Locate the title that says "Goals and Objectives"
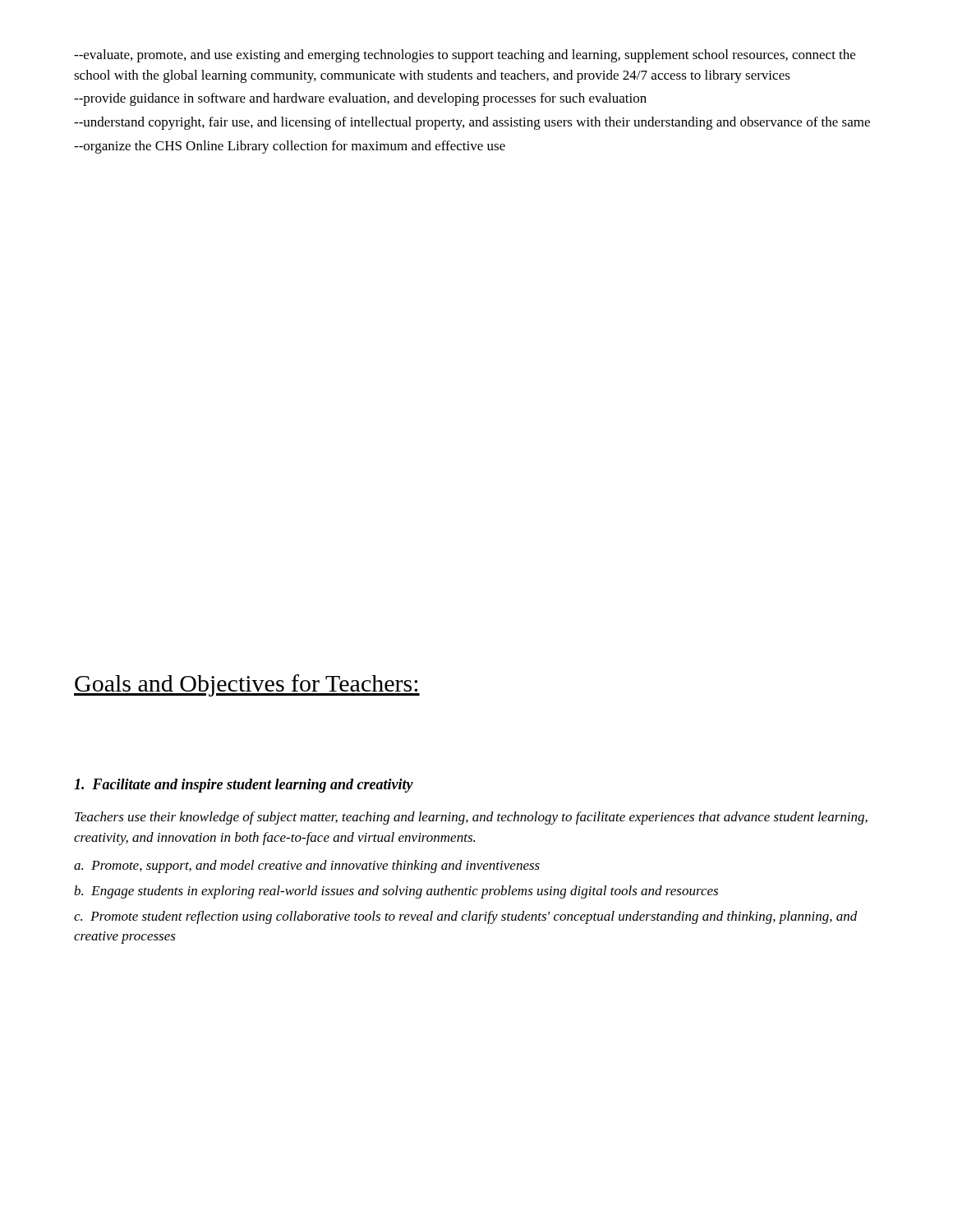 (x=247, y=685)
